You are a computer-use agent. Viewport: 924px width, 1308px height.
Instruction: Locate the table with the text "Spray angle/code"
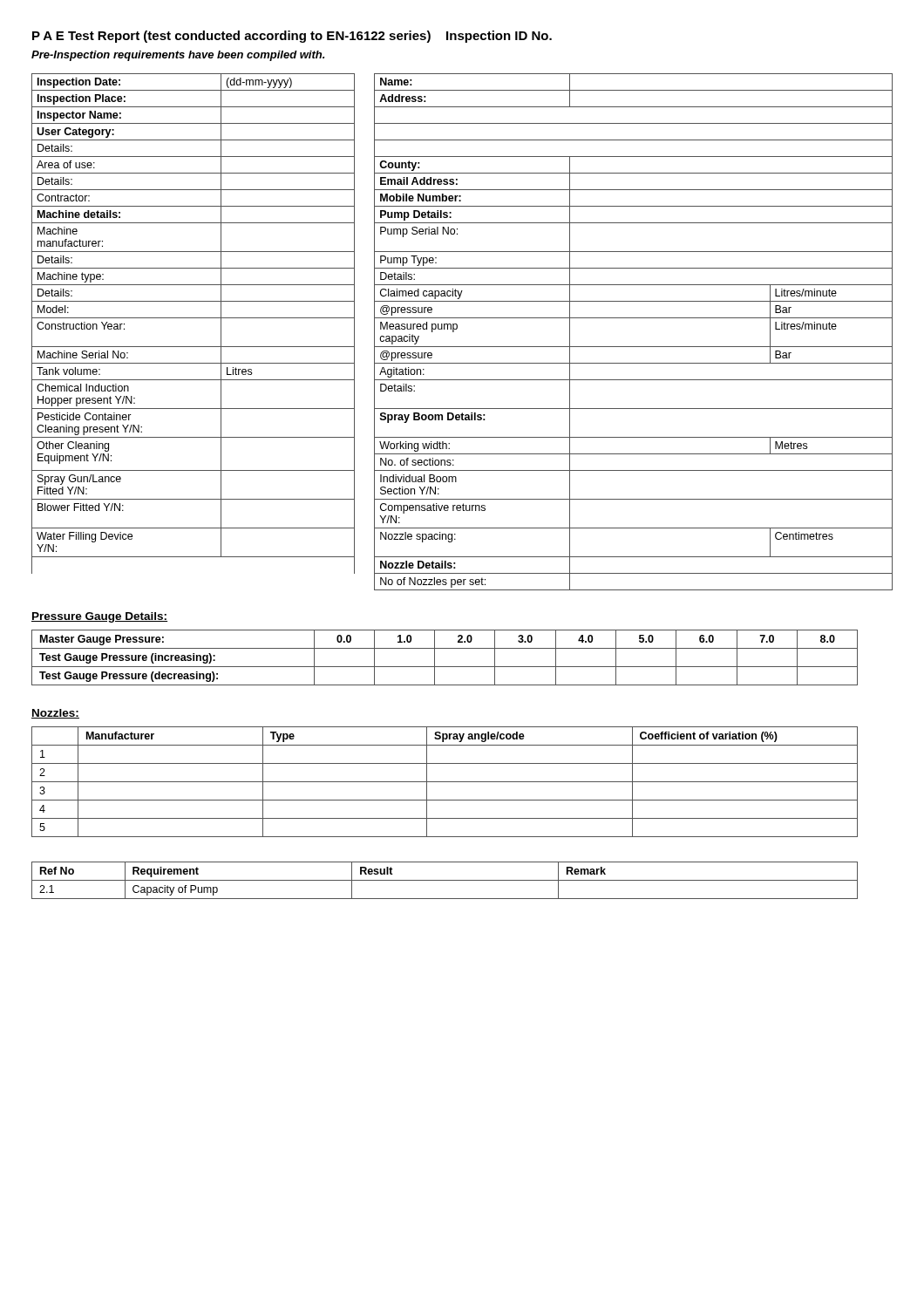click(462, 782)
